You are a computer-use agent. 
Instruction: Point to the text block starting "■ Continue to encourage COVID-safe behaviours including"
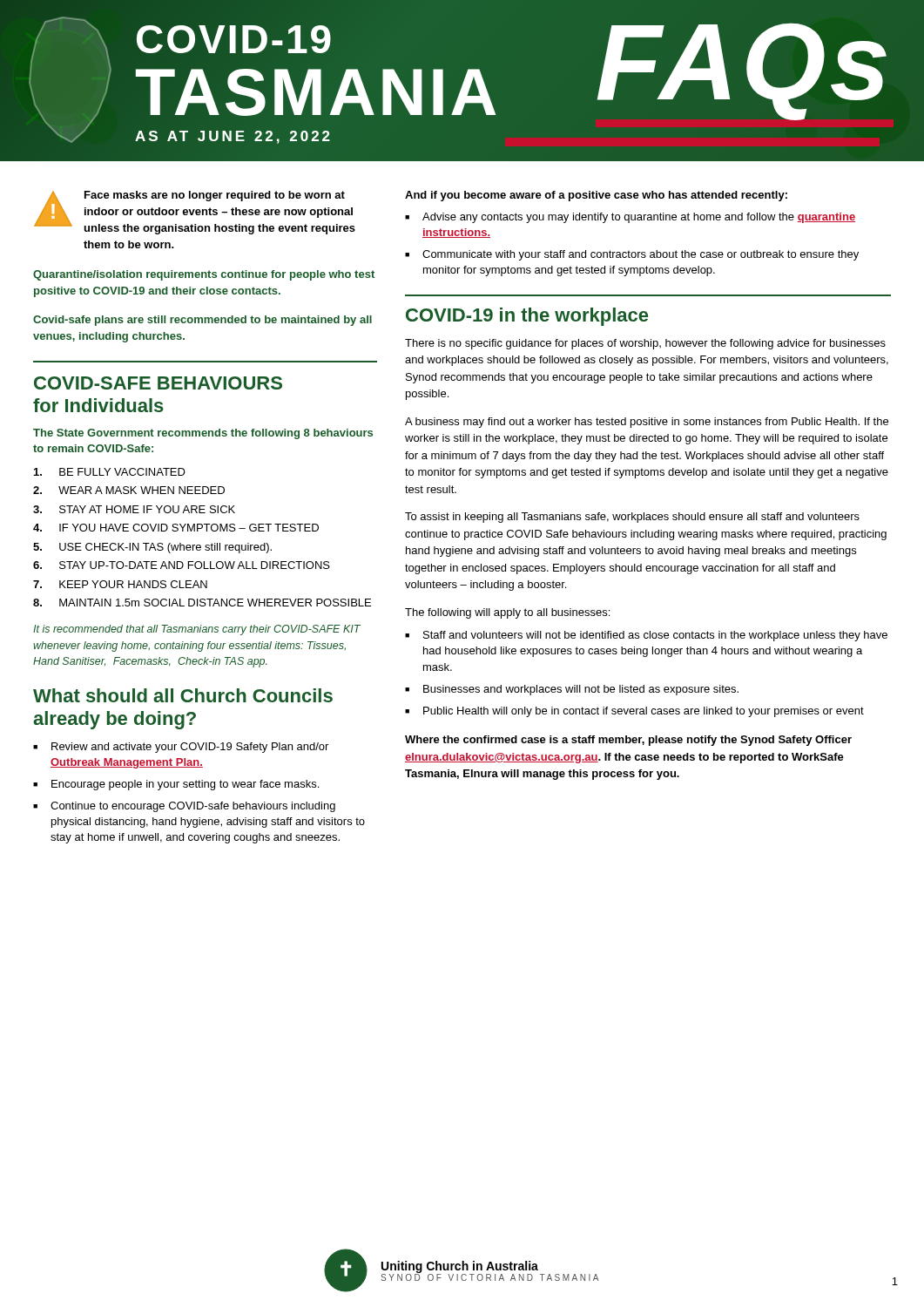pyautogui.click(x=199, y=821)
